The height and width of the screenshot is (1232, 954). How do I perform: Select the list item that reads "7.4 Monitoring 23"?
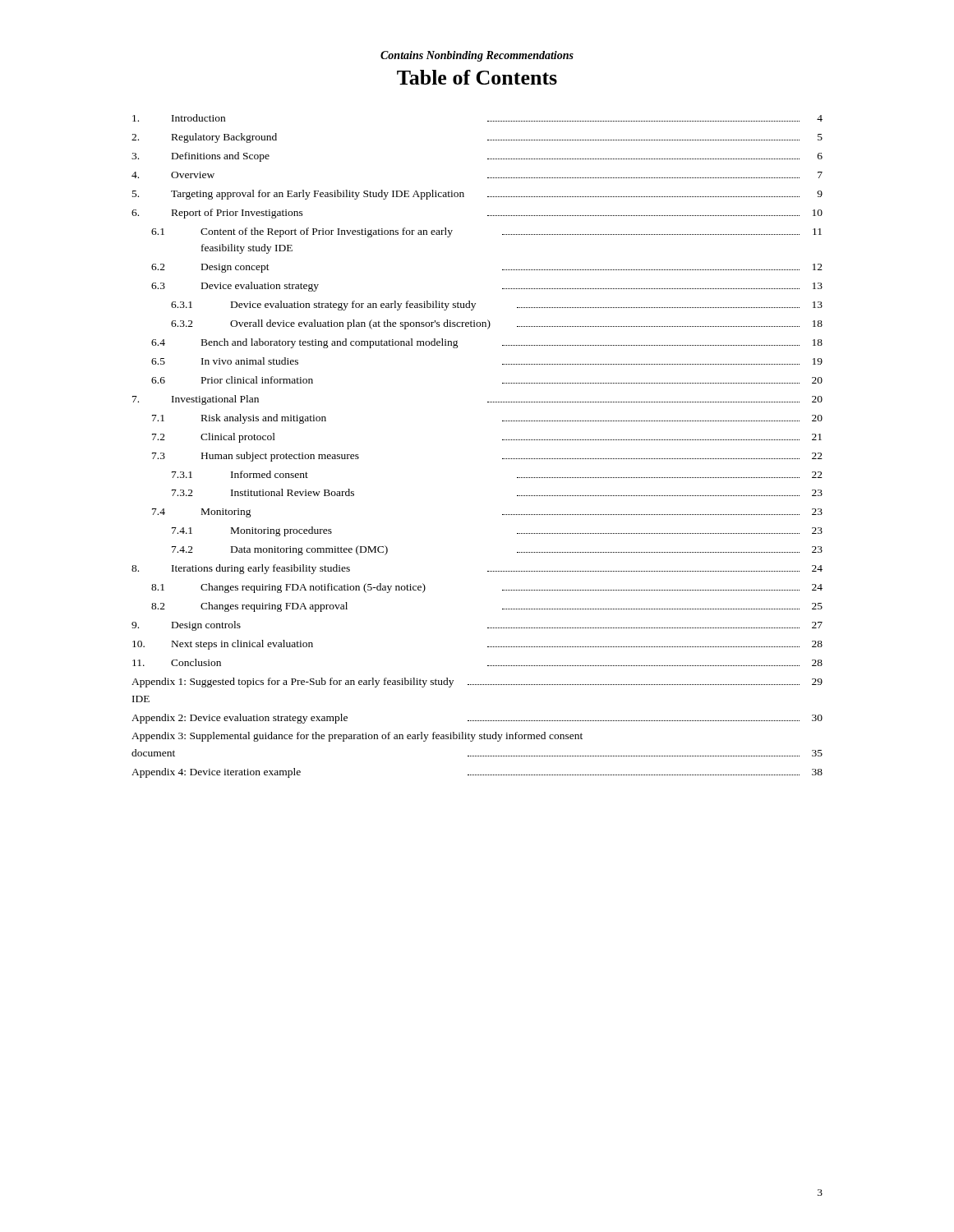pos(226,513)
